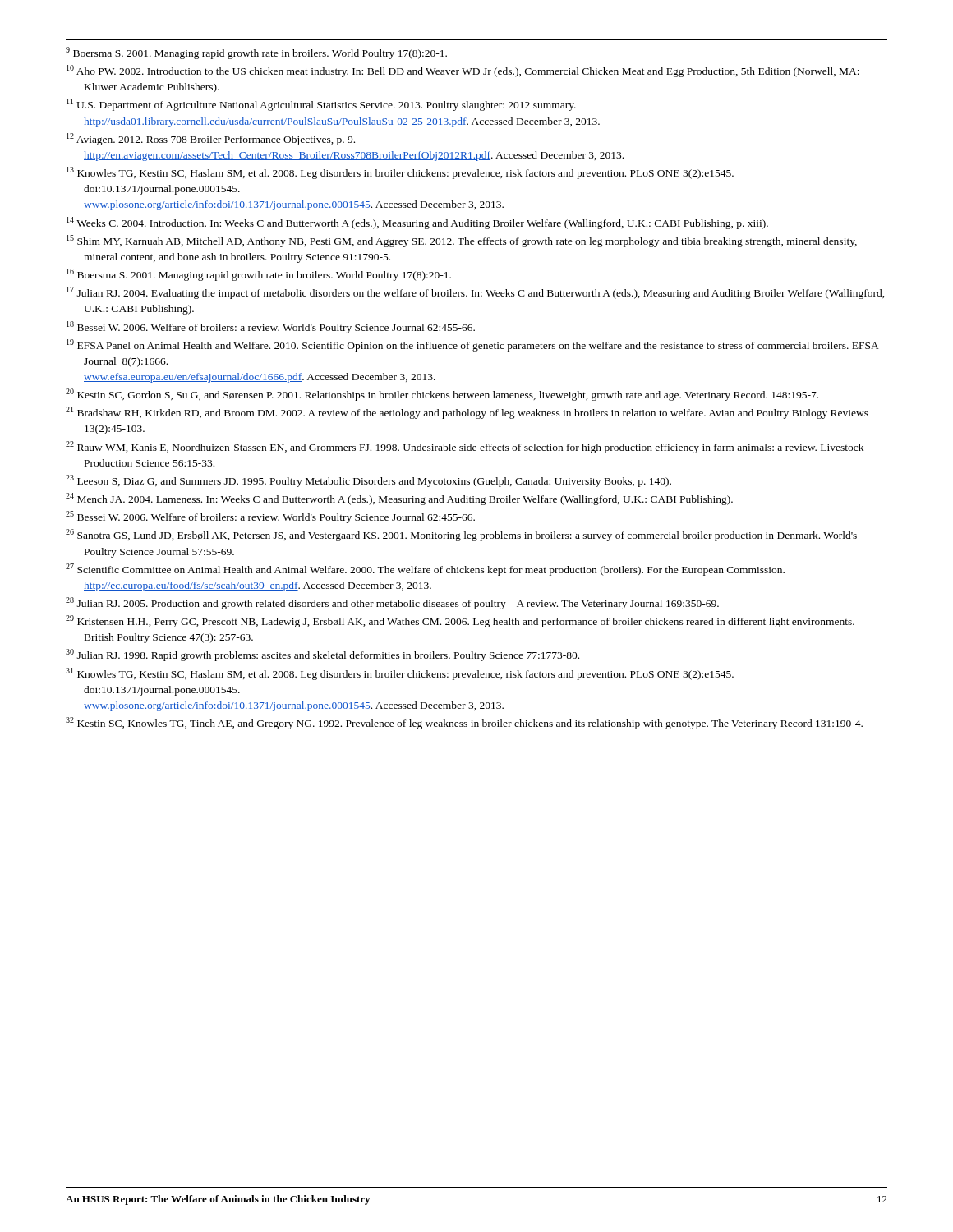Find the block on this page that starts "29 Kristensen H.H.,"
This screenshot has height=1232, width=953.
(460, 629)
